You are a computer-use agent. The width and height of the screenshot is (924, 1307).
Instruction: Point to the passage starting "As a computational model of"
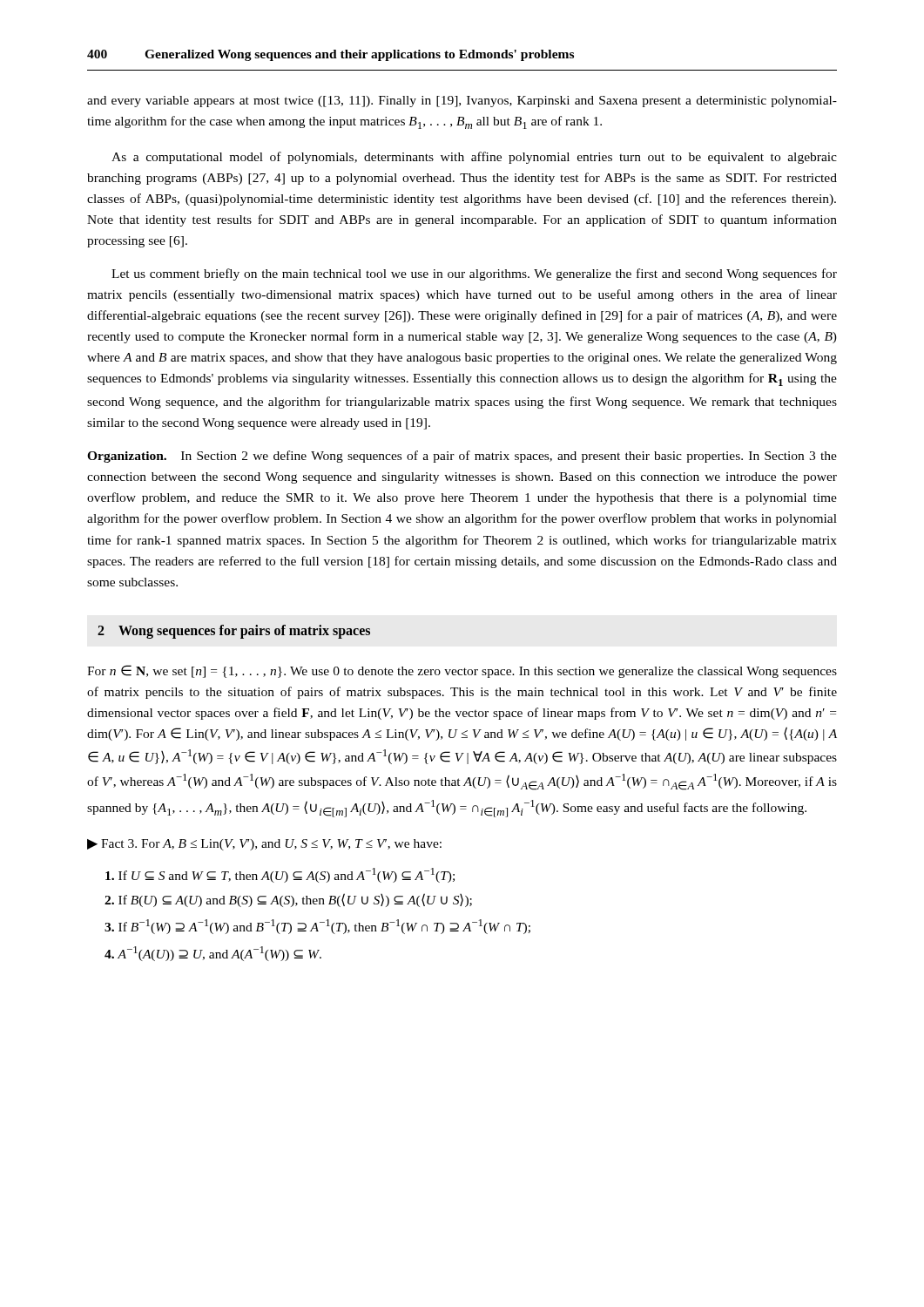click(462, 198)
